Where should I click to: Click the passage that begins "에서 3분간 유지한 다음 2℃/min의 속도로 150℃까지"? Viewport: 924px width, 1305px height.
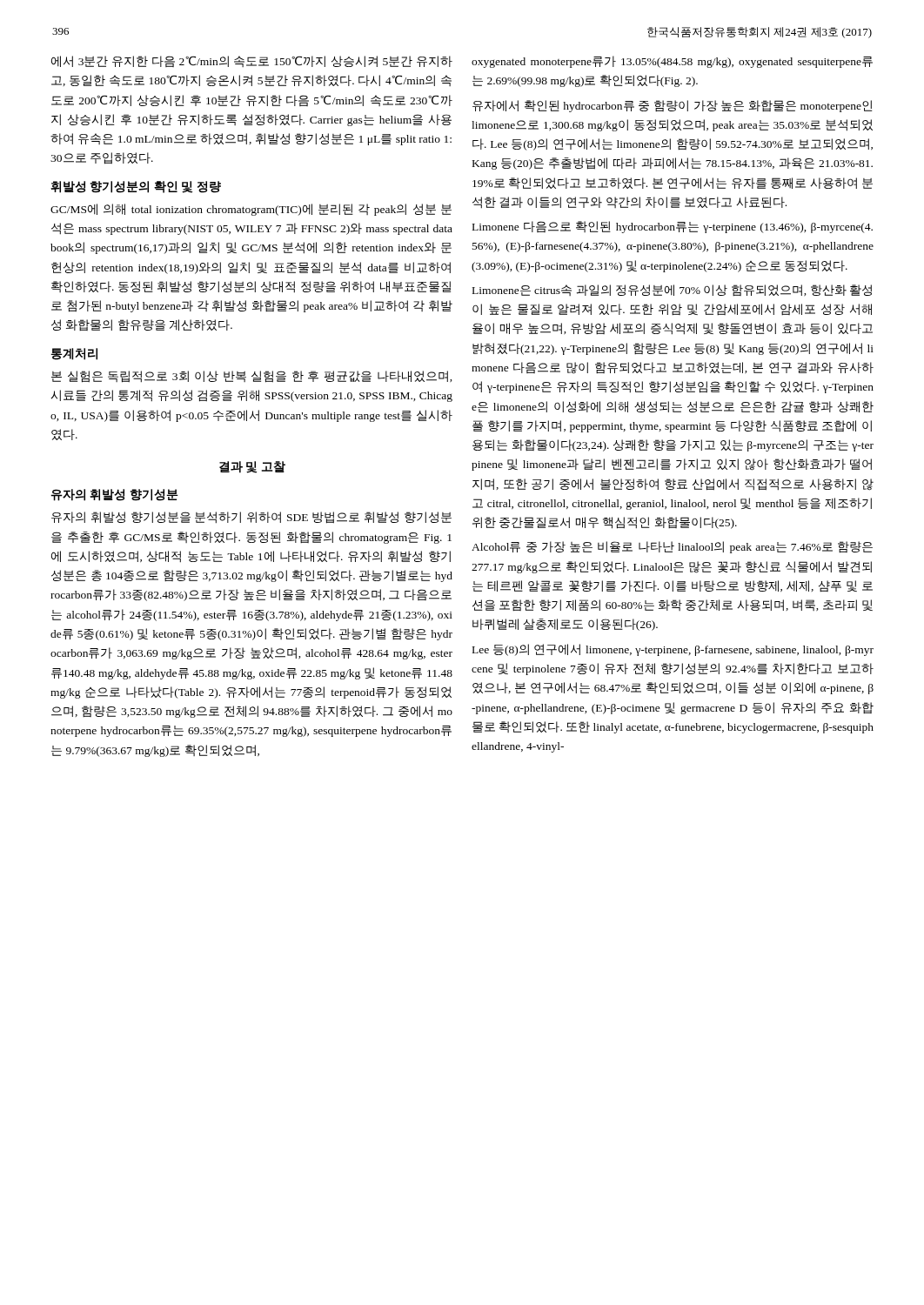[251, 110]
